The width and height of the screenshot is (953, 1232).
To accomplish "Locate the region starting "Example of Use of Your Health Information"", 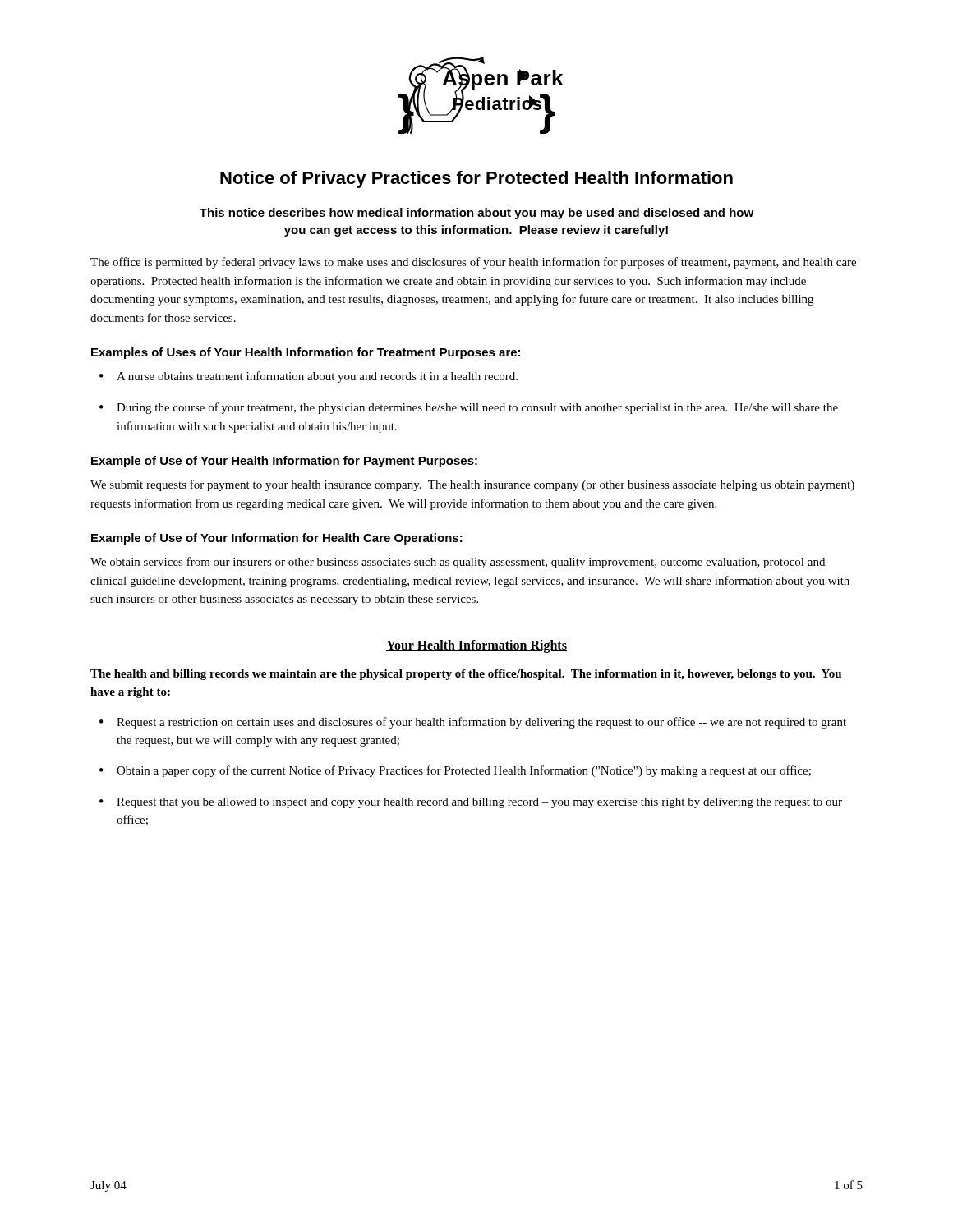I will (x=284, y=461).
